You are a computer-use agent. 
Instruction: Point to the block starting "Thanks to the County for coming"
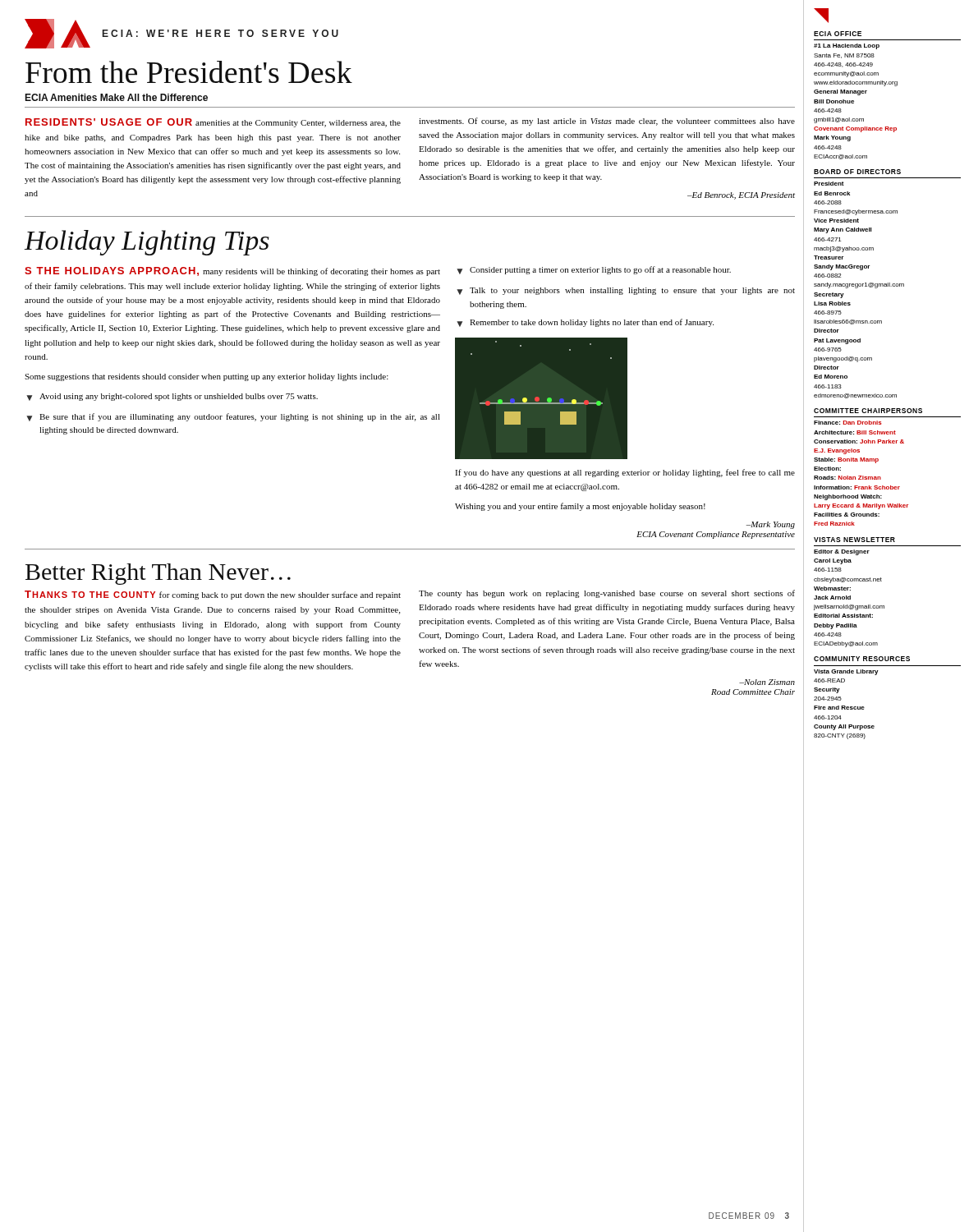213,630
